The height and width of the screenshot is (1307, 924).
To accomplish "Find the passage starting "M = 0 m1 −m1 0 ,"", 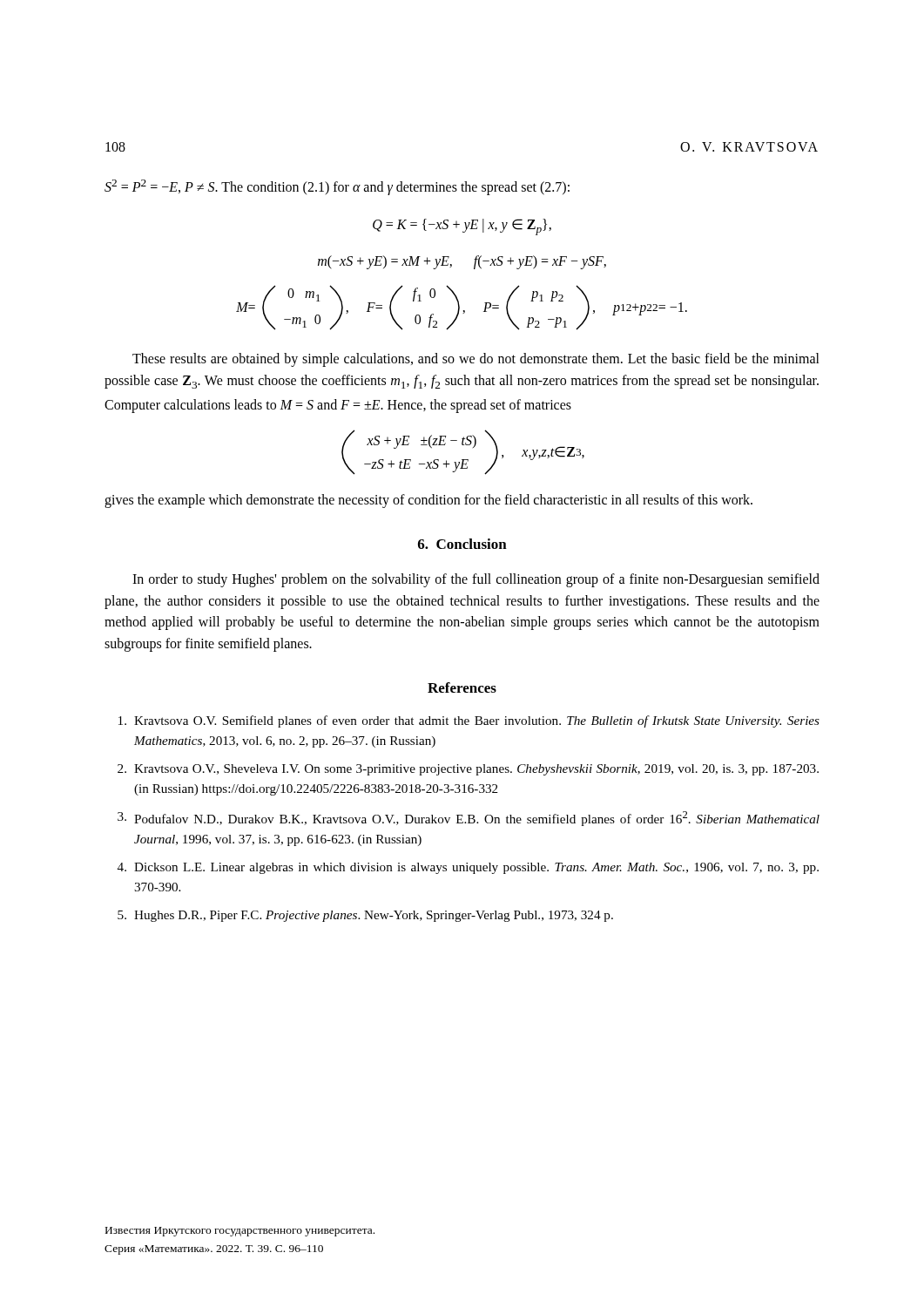I will pos(462,308).
